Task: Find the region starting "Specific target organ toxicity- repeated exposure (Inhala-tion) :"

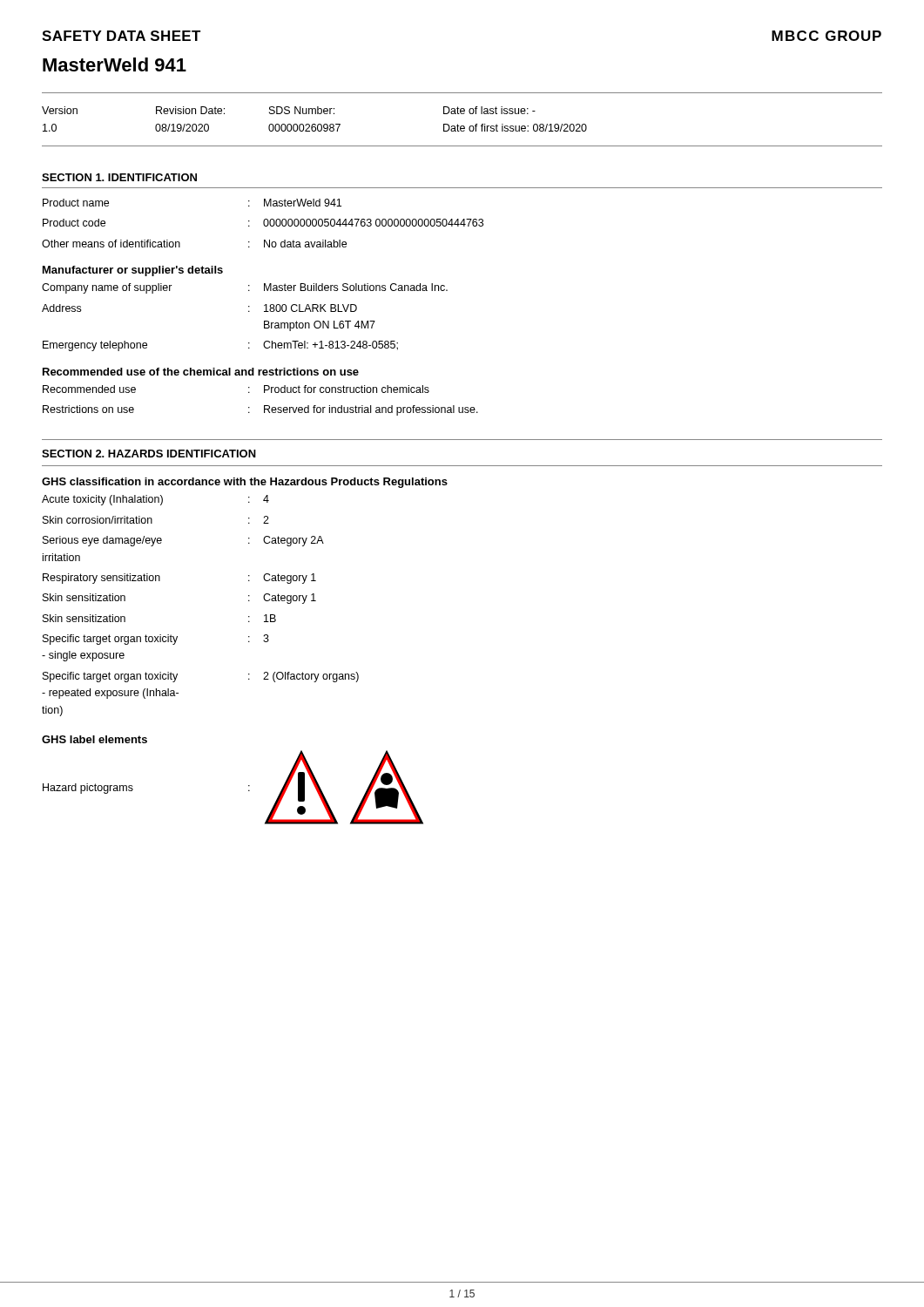Action: tap(109, 677)
